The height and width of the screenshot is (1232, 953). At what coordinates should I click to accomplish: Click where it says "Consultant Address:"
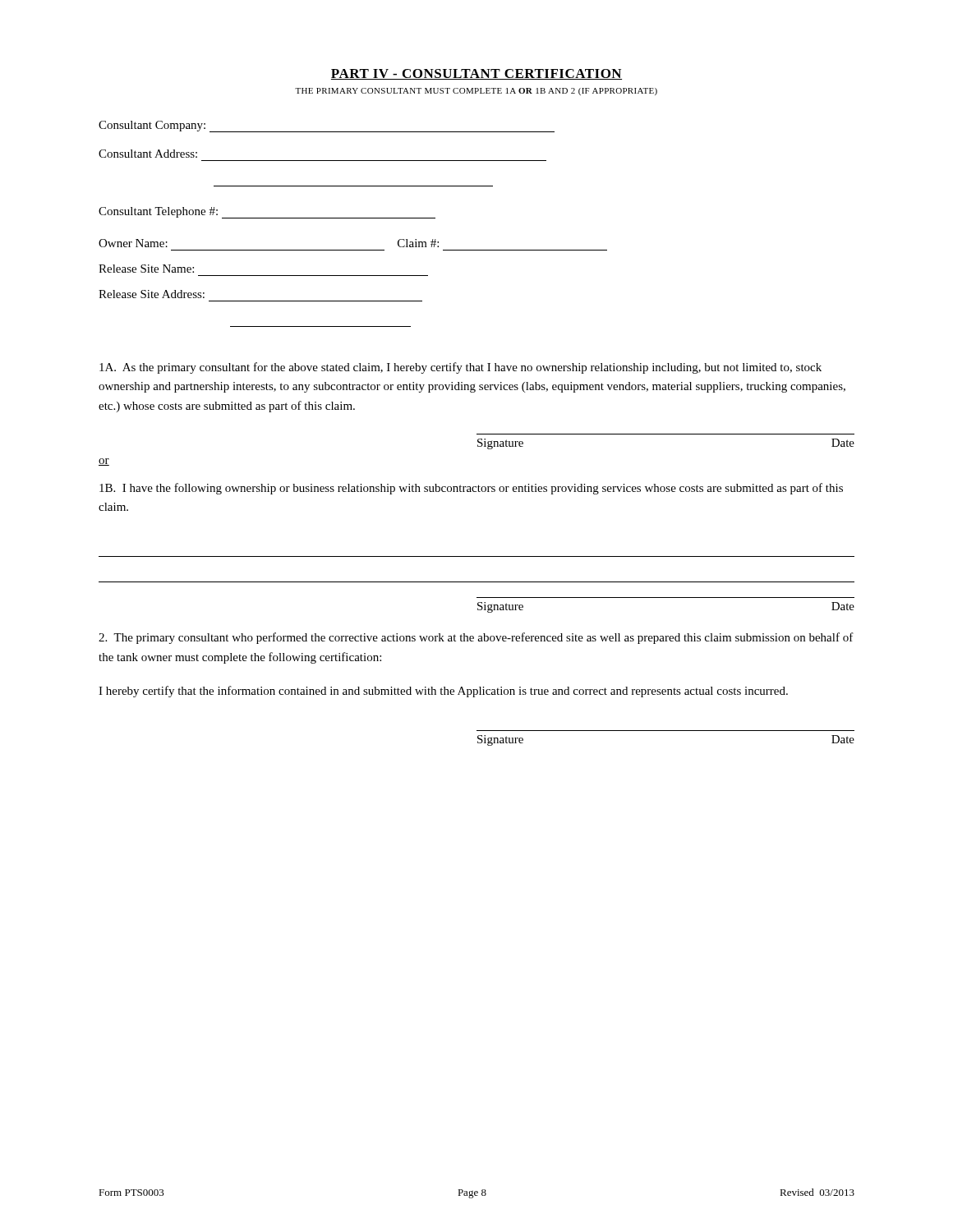tap(322, 153)
